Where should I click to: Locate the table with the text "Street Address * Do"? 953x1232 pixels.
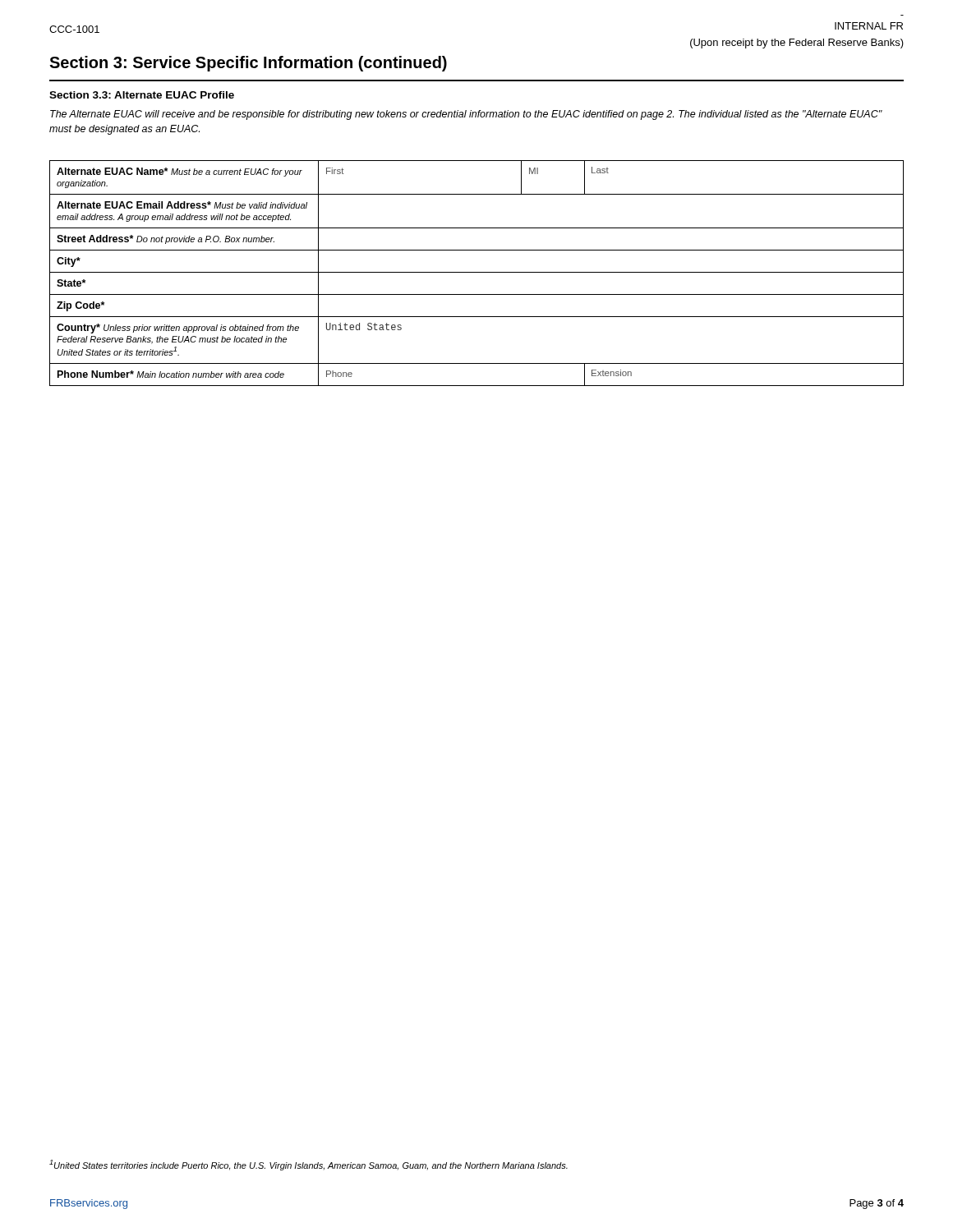pos(476,273)
